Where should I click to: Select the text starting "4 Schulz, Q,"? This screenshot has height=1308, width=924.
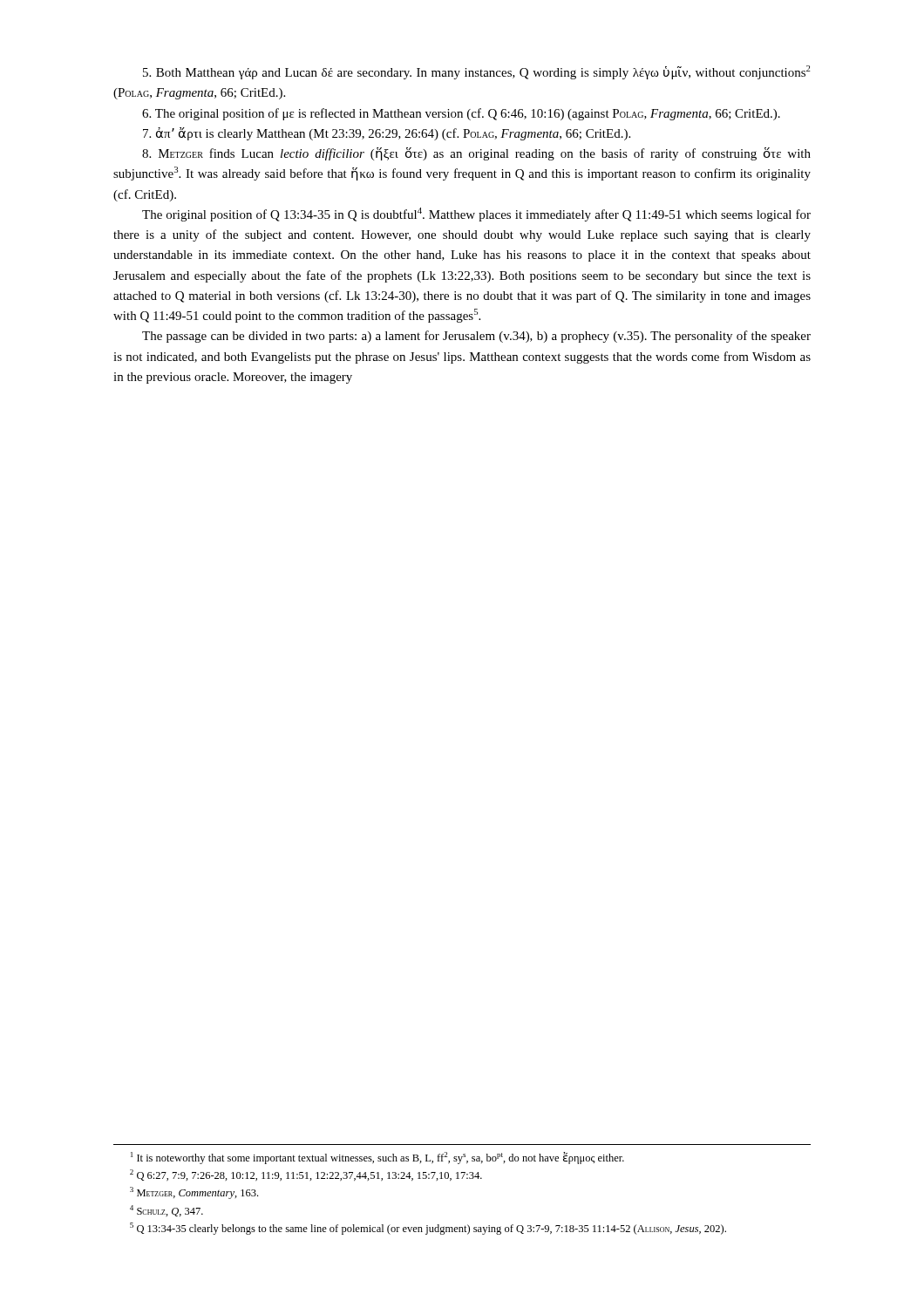tap(166, 1211)
